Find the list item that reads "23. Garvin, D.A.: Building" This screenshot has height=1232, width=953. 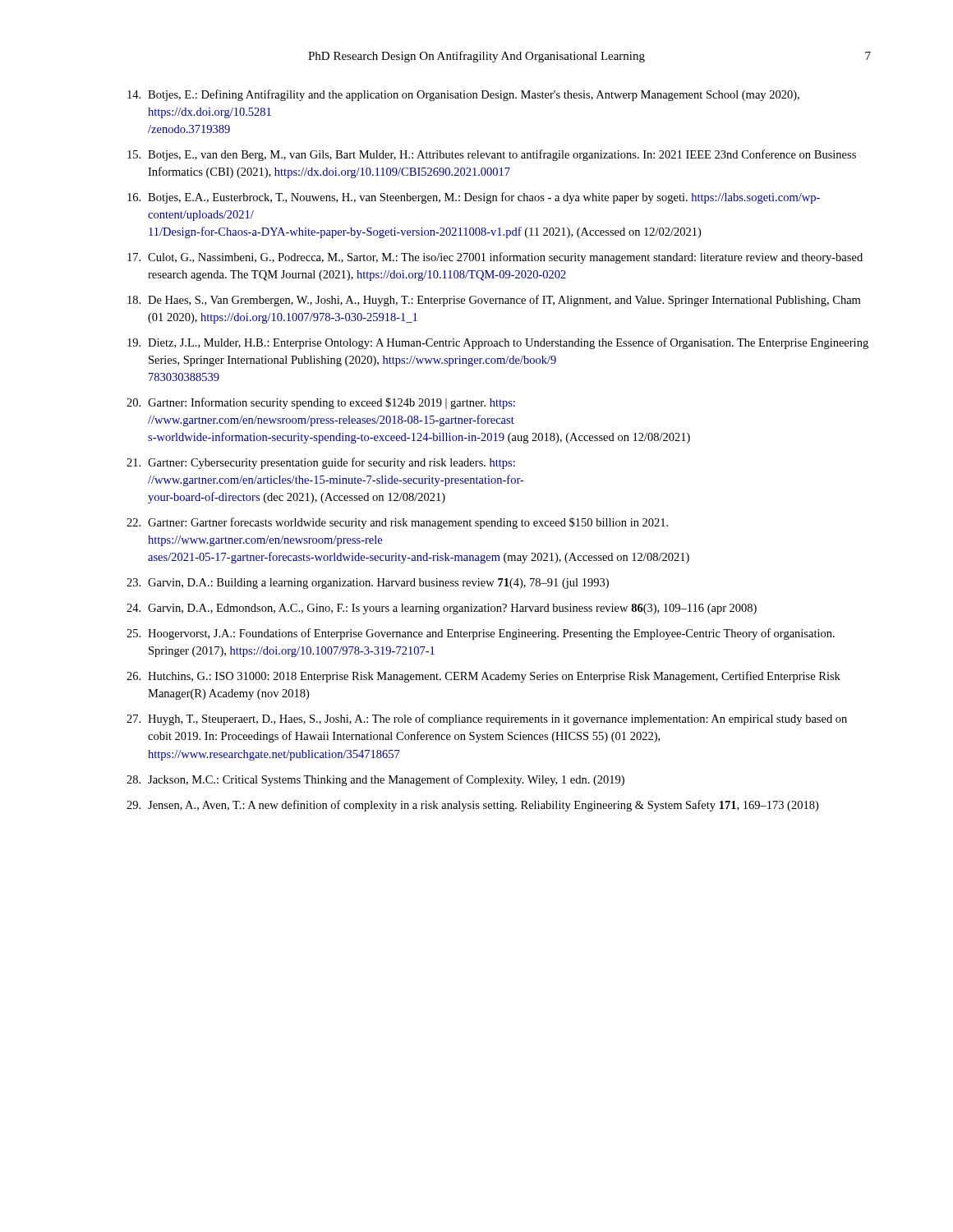[358, 583]
